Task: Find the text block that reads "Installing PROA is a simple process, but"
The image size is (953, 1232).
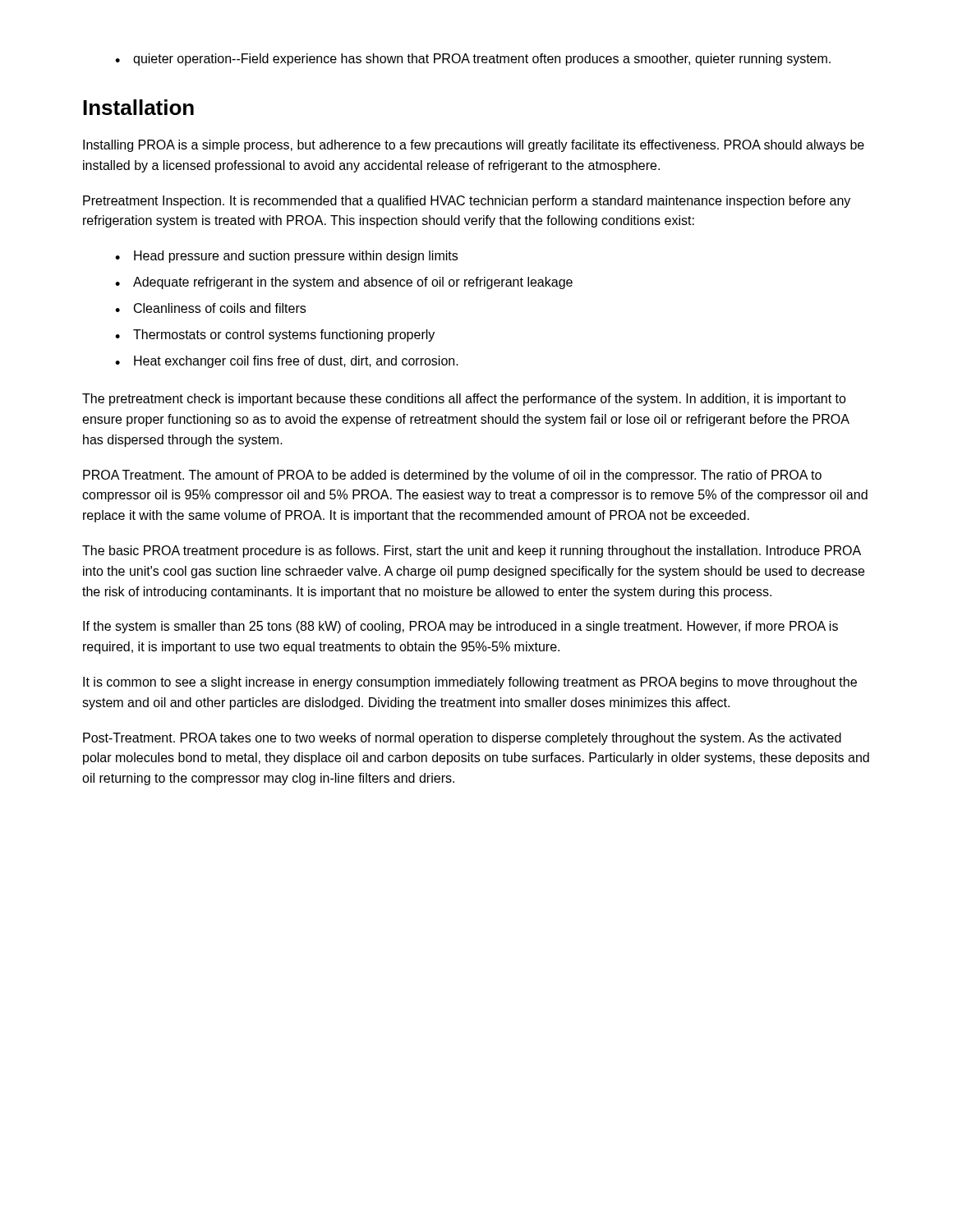Action: 473,155
